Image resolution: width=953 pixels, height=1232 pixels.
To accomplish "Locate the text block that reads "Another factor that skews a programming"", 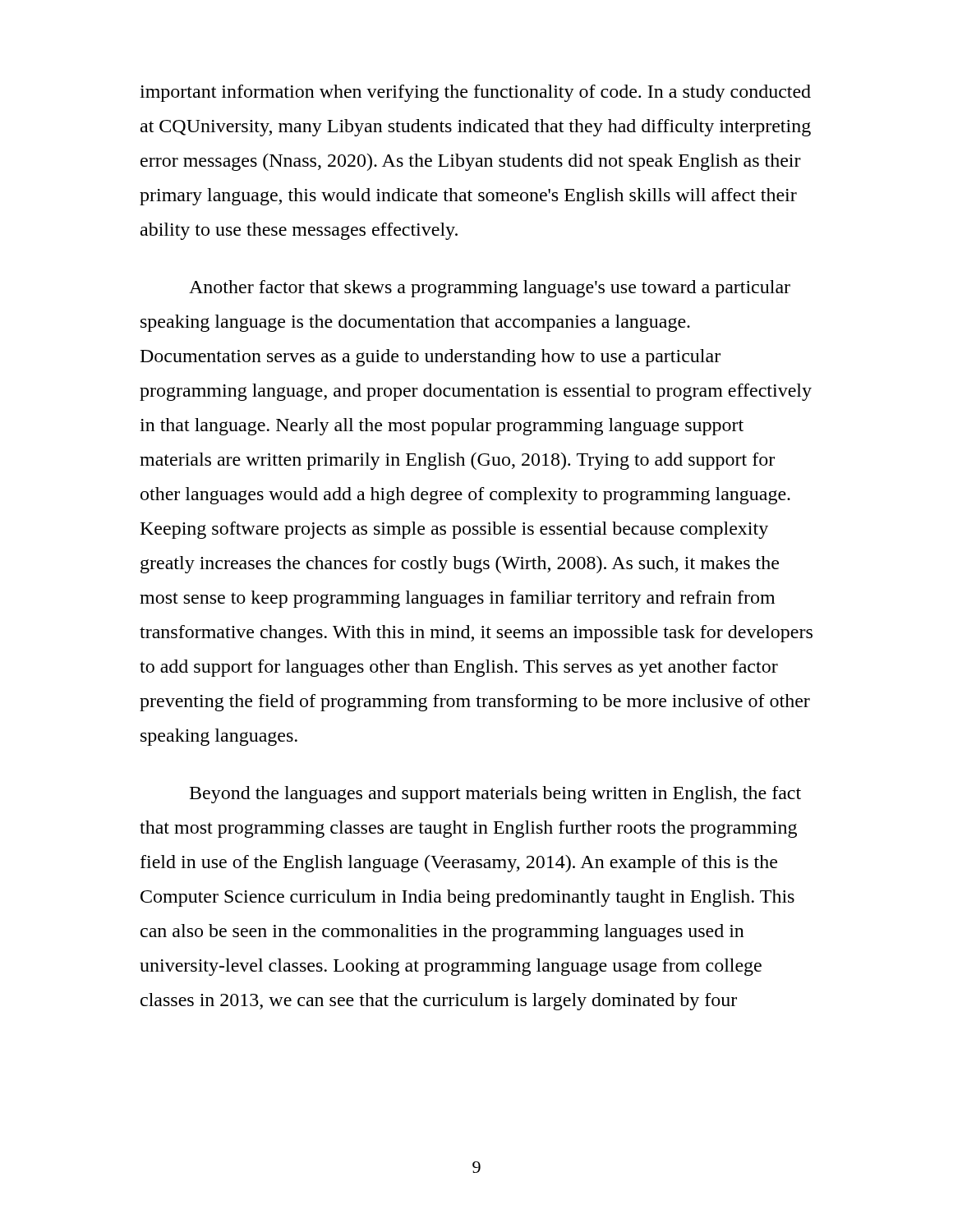I will coord(476,511).
